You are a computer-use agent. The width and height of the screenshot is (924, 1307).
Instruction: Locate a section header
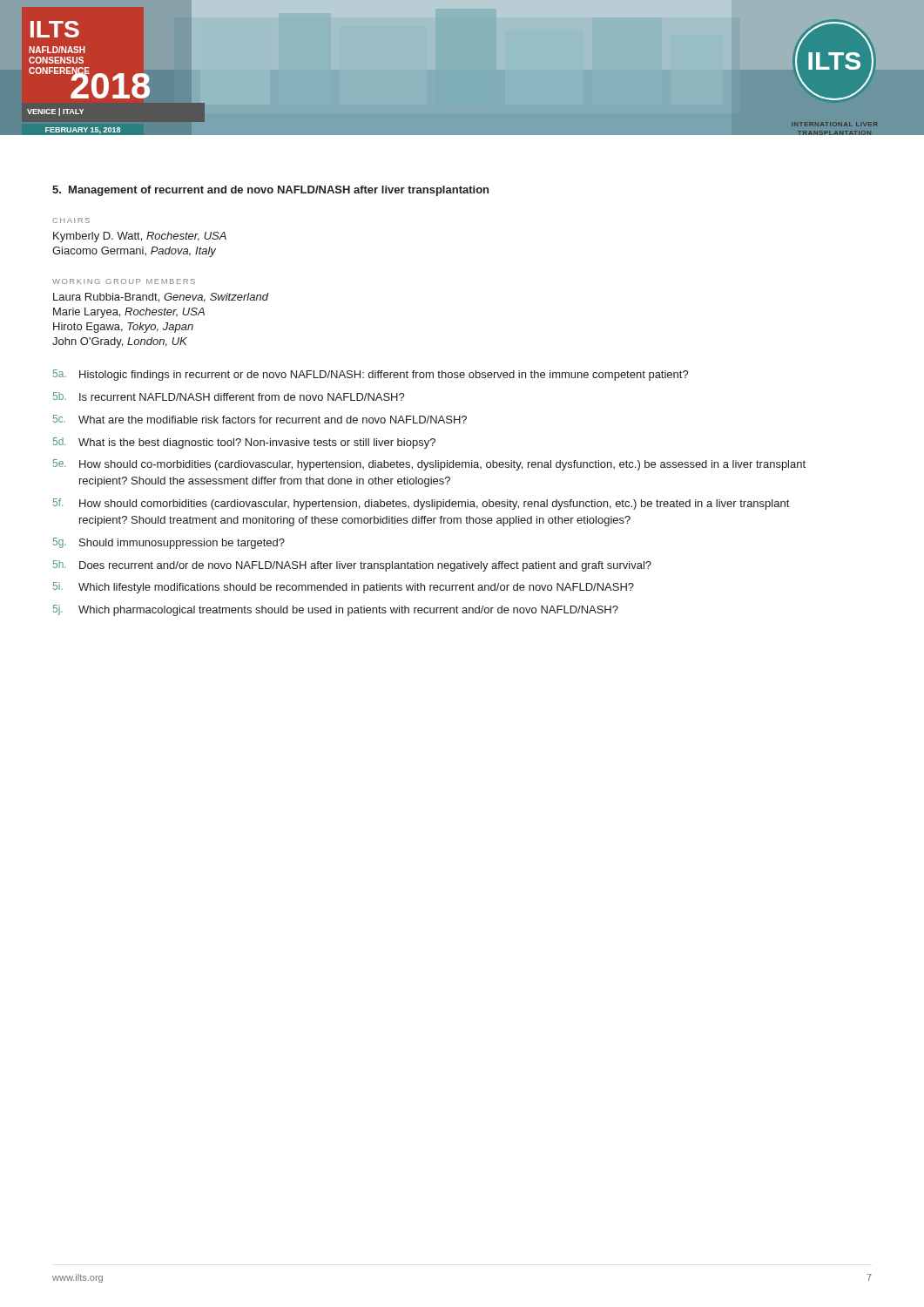point(271,190)
